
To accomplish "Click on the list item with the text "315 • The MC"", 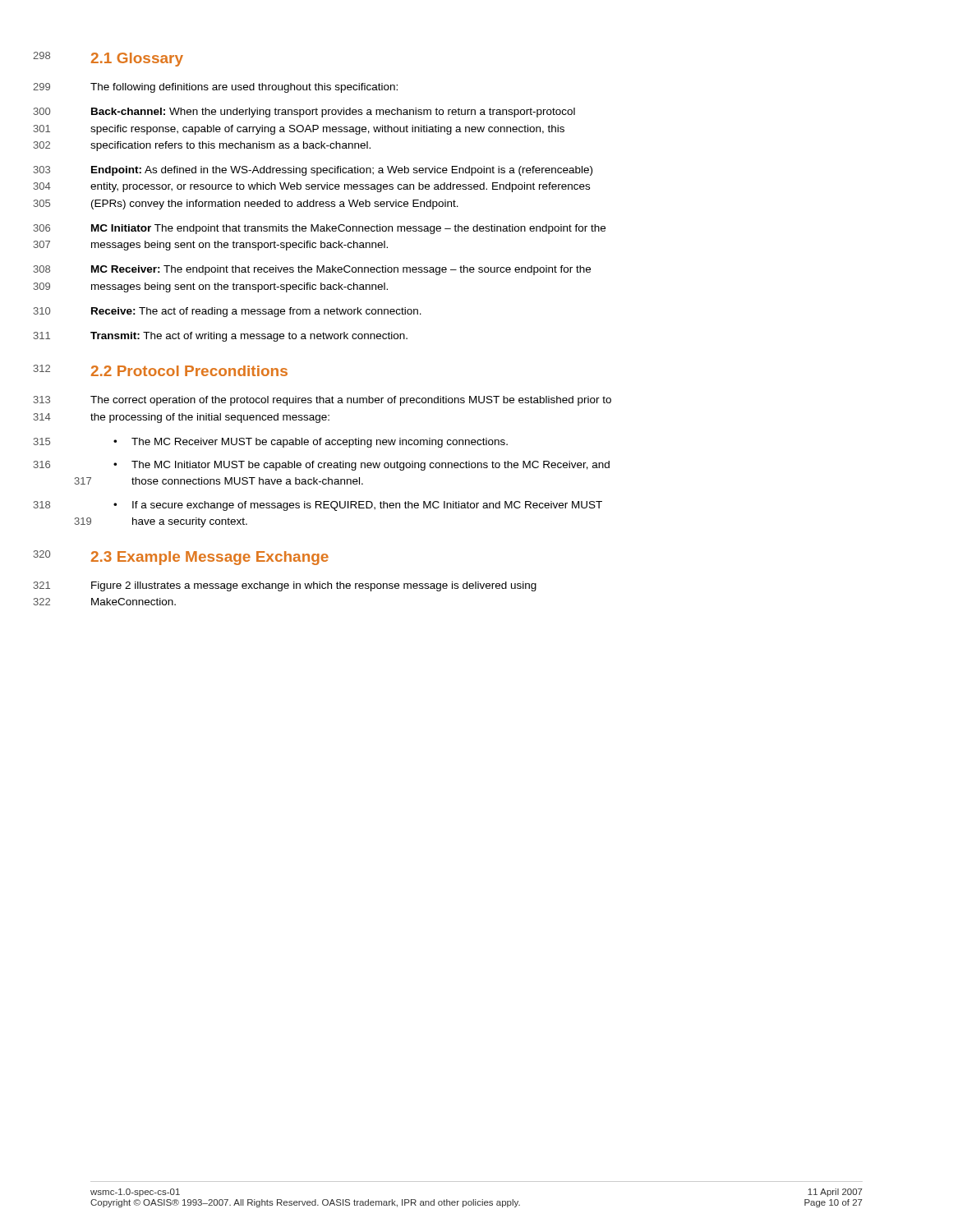I will click(x=299, y=442).
